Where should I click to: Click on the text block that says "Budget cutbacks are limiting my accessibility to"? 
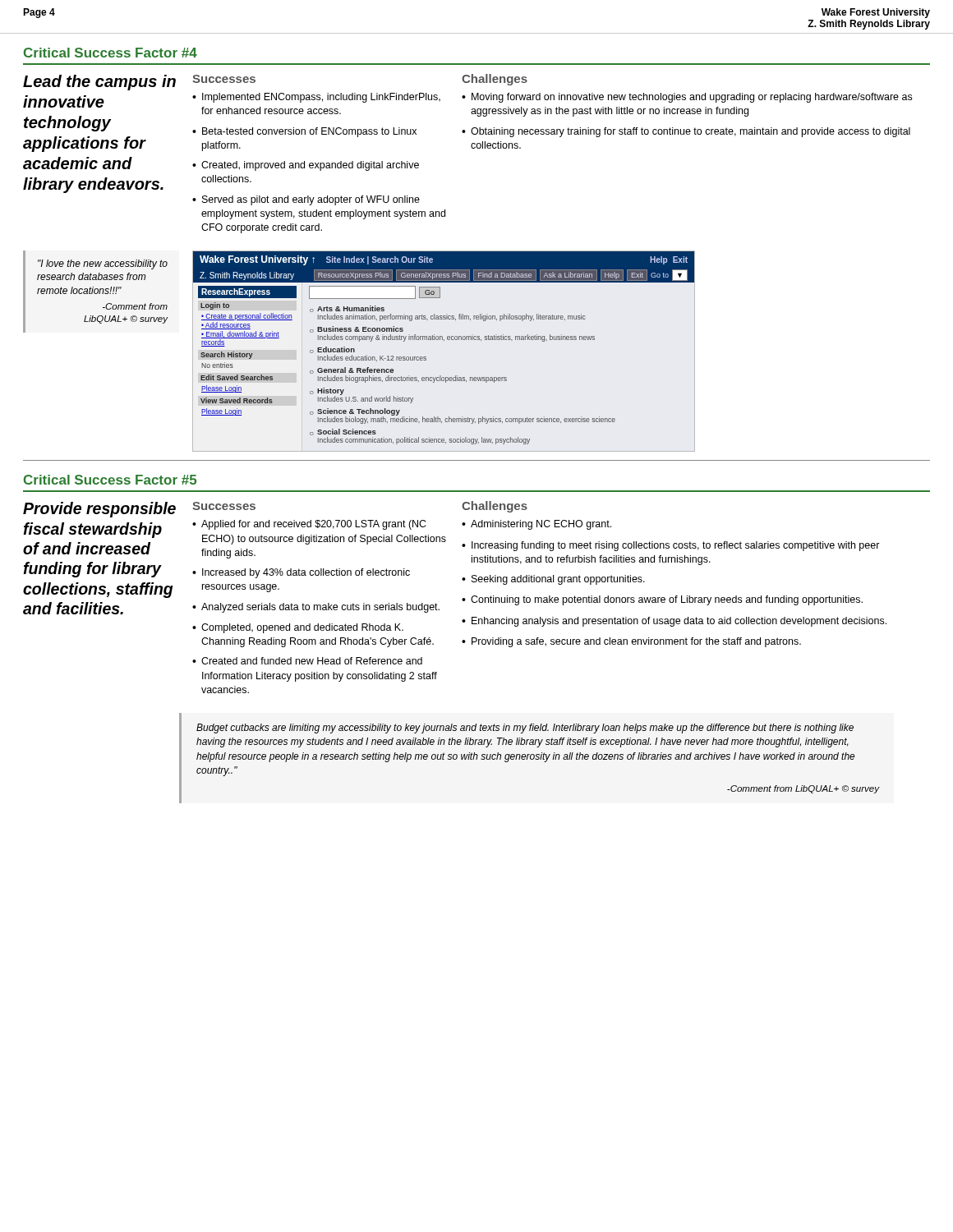(538, 759)
